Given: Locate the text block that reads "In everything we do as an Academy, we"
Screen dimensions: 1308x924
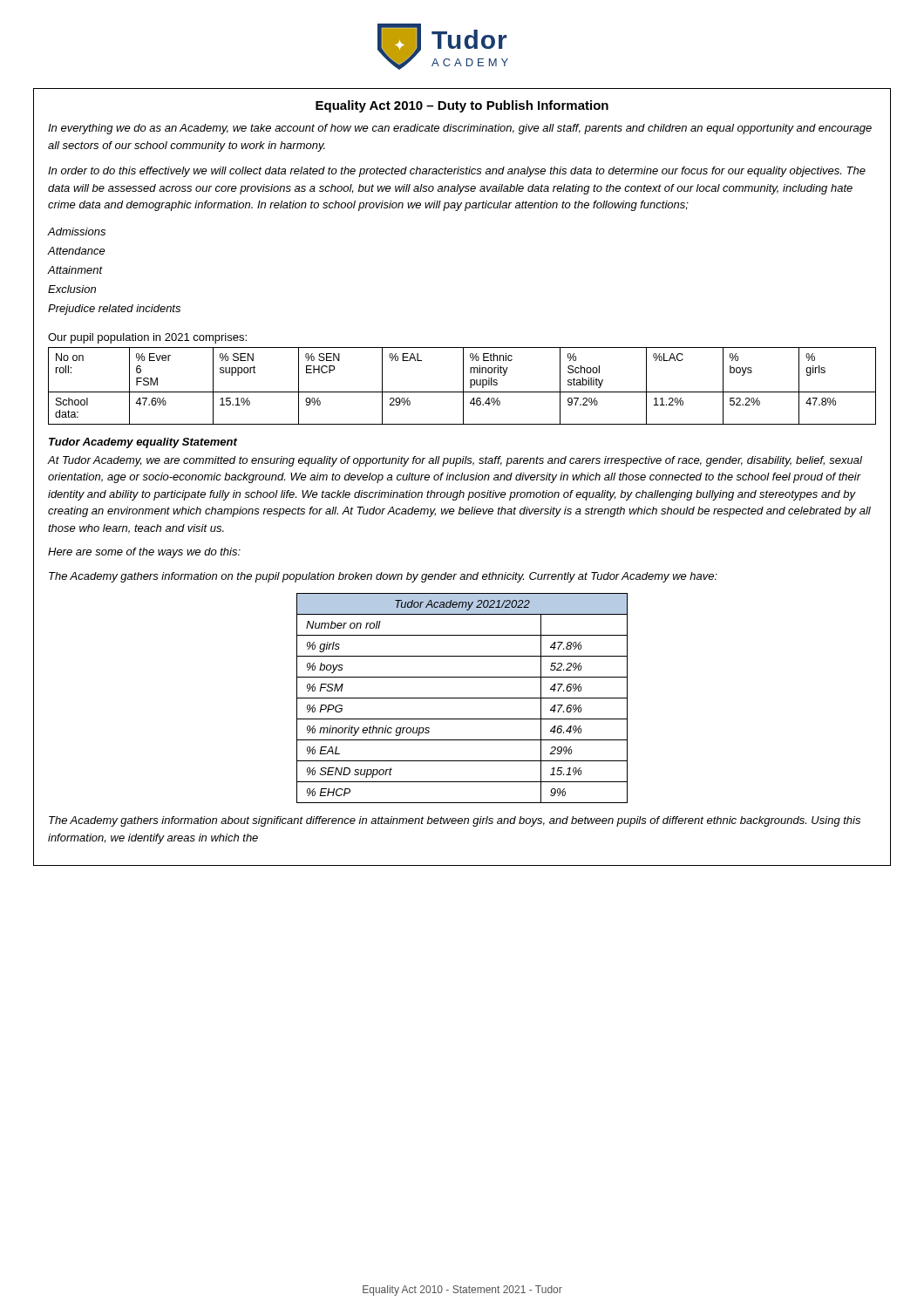Looking at the screenshot, I should pyautogui.click(x=460, y=136).
